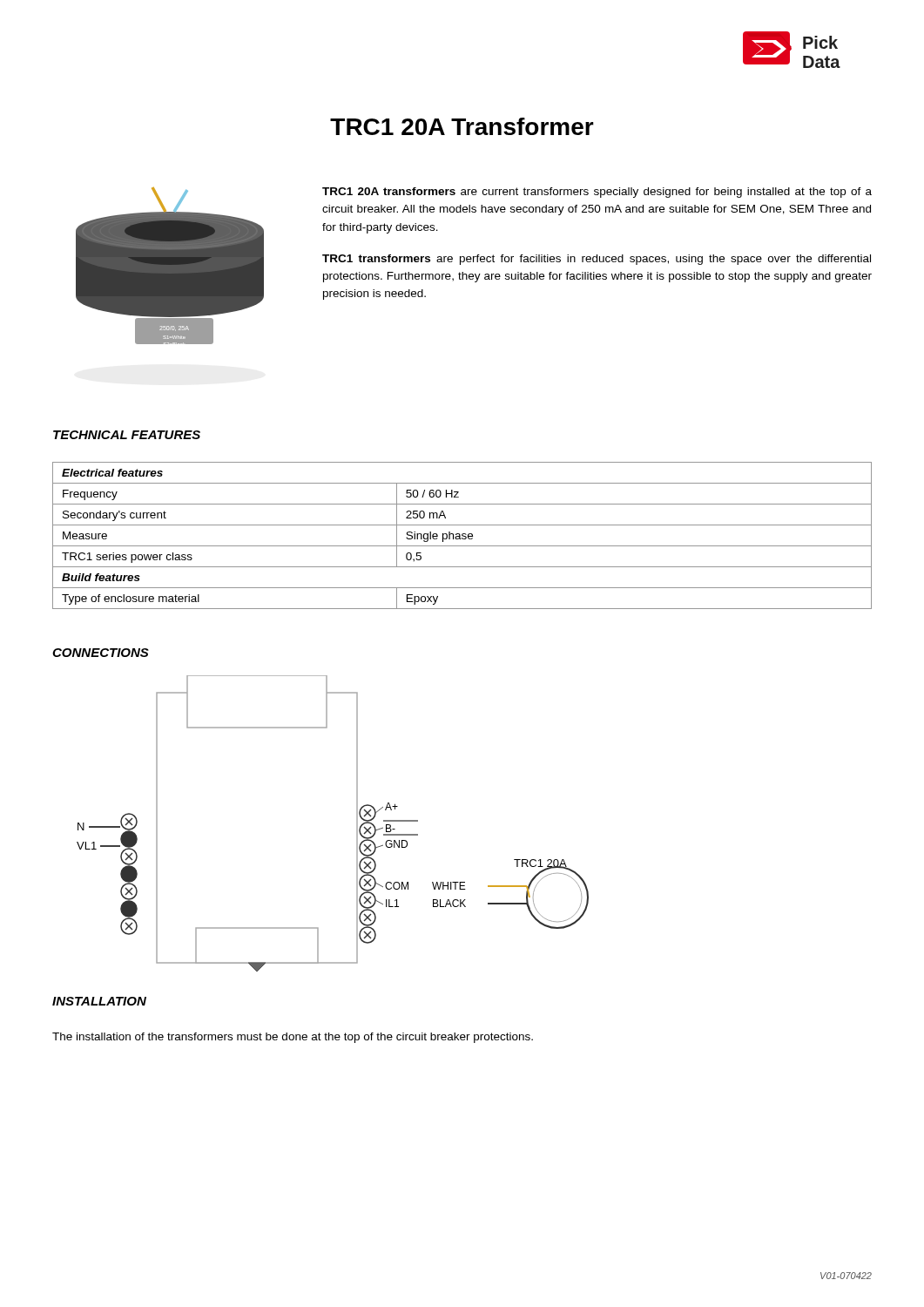Screen dimensions: 1307x924
Task: Click on the section header with the text "TECHNICAL FEATURES"
Action: pyautogui.click(x=126, y=434)
